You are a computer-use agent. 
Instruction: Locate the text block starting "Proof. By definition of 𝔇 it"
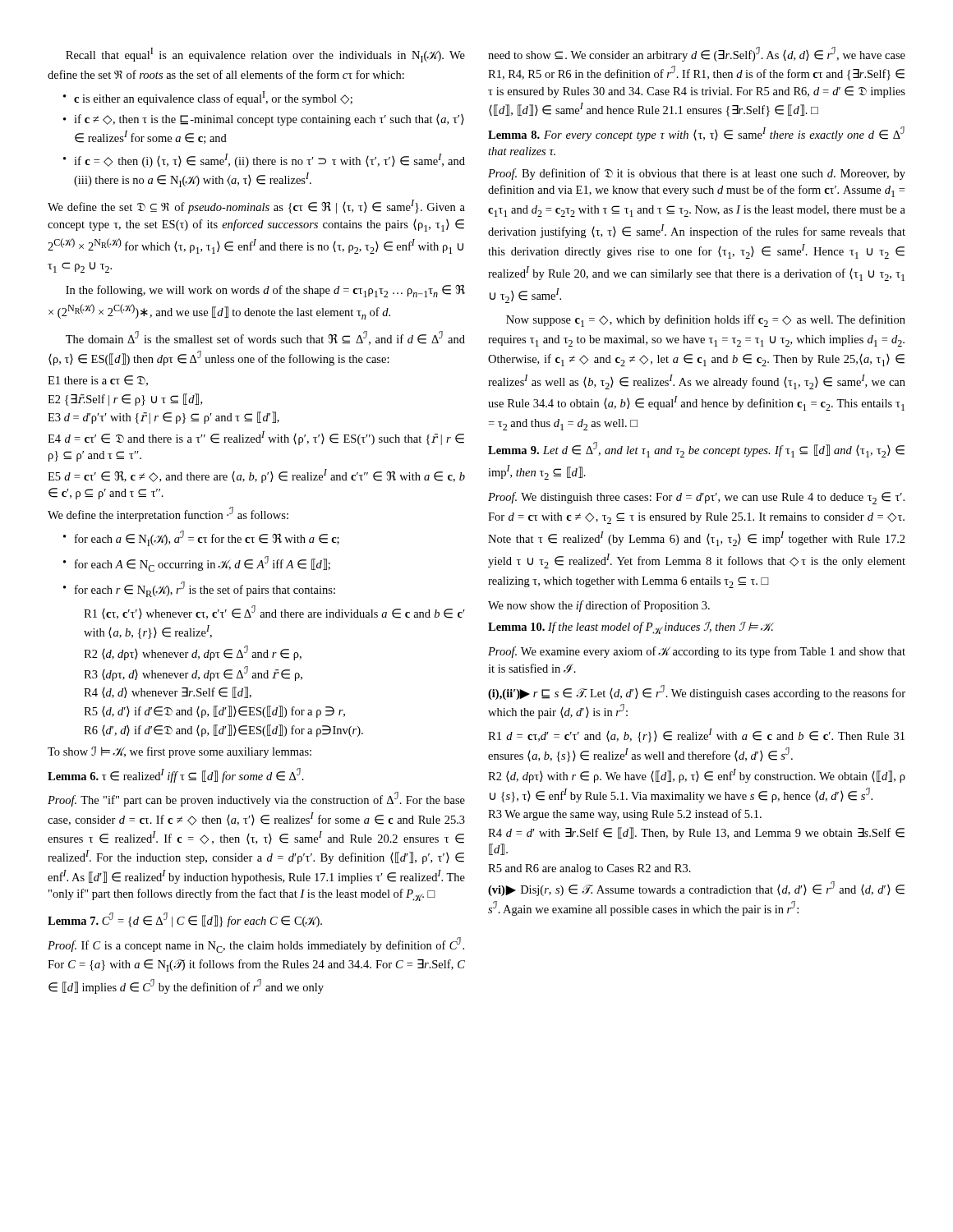pyautogui.click(x=697, y=174)
